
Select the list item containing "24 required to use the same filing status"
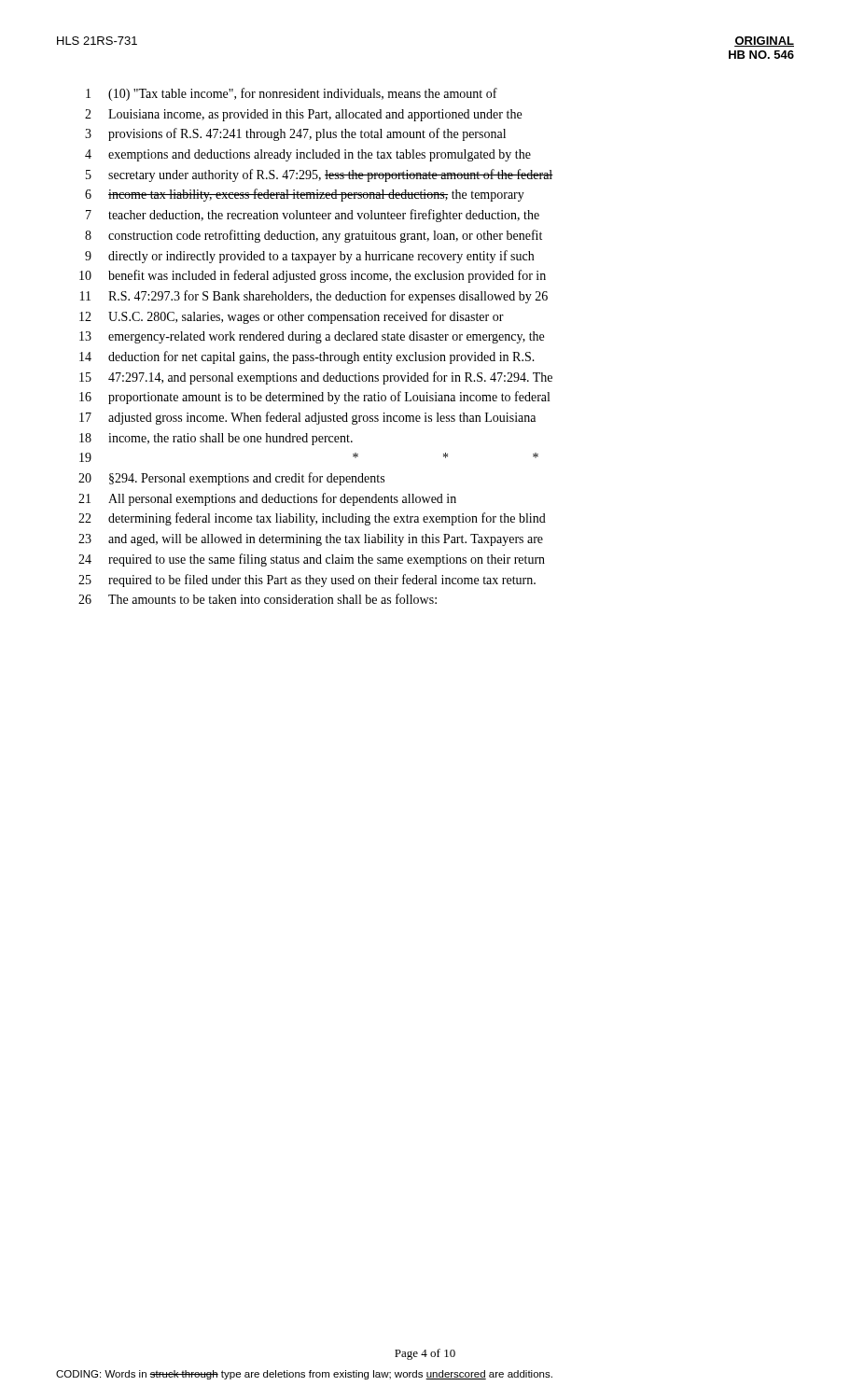coord(425,560)
